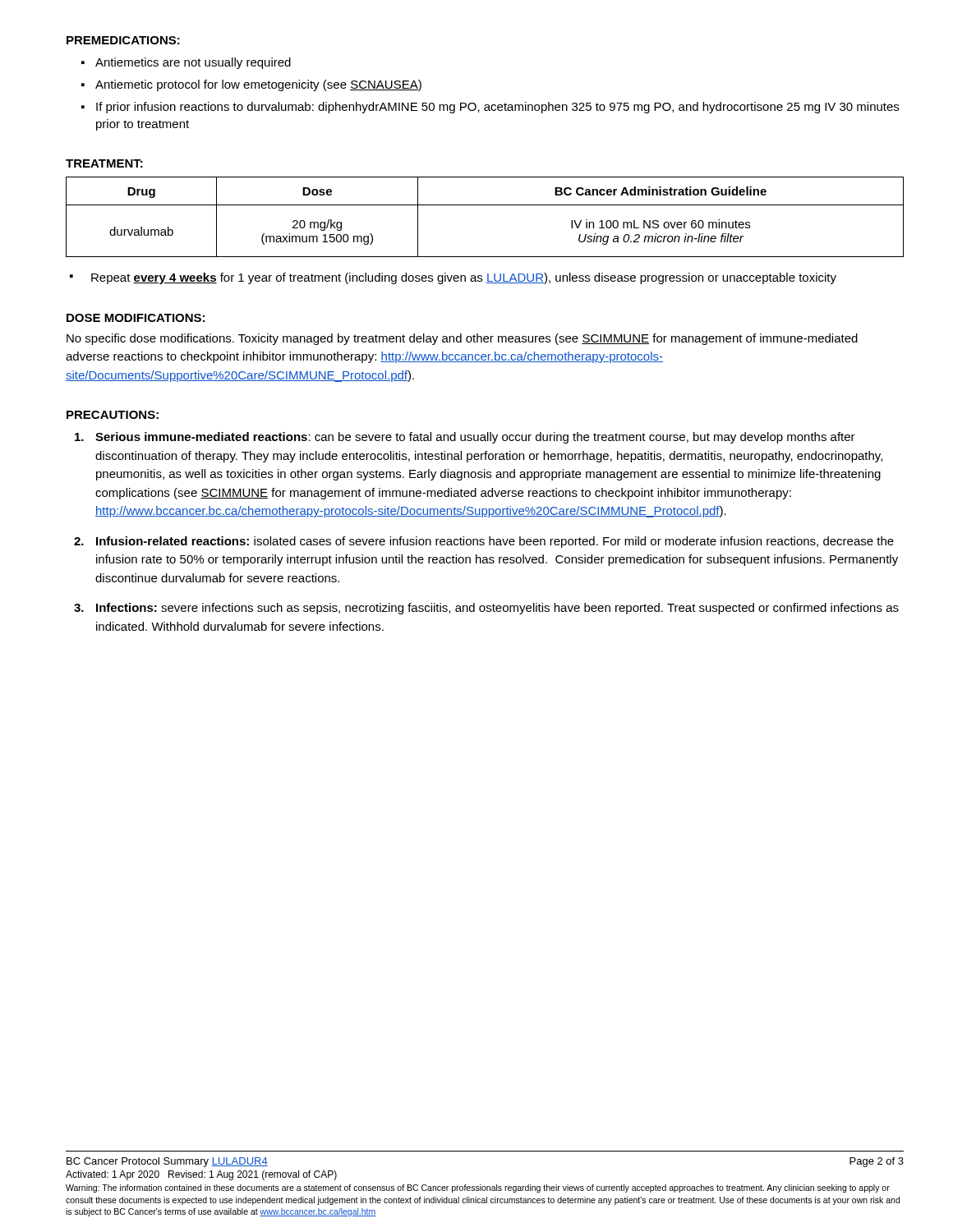Click on the list item that reads "Serious immune-mediated reactions: can"
Screen dimensions: 1232x953
(489, 474)
